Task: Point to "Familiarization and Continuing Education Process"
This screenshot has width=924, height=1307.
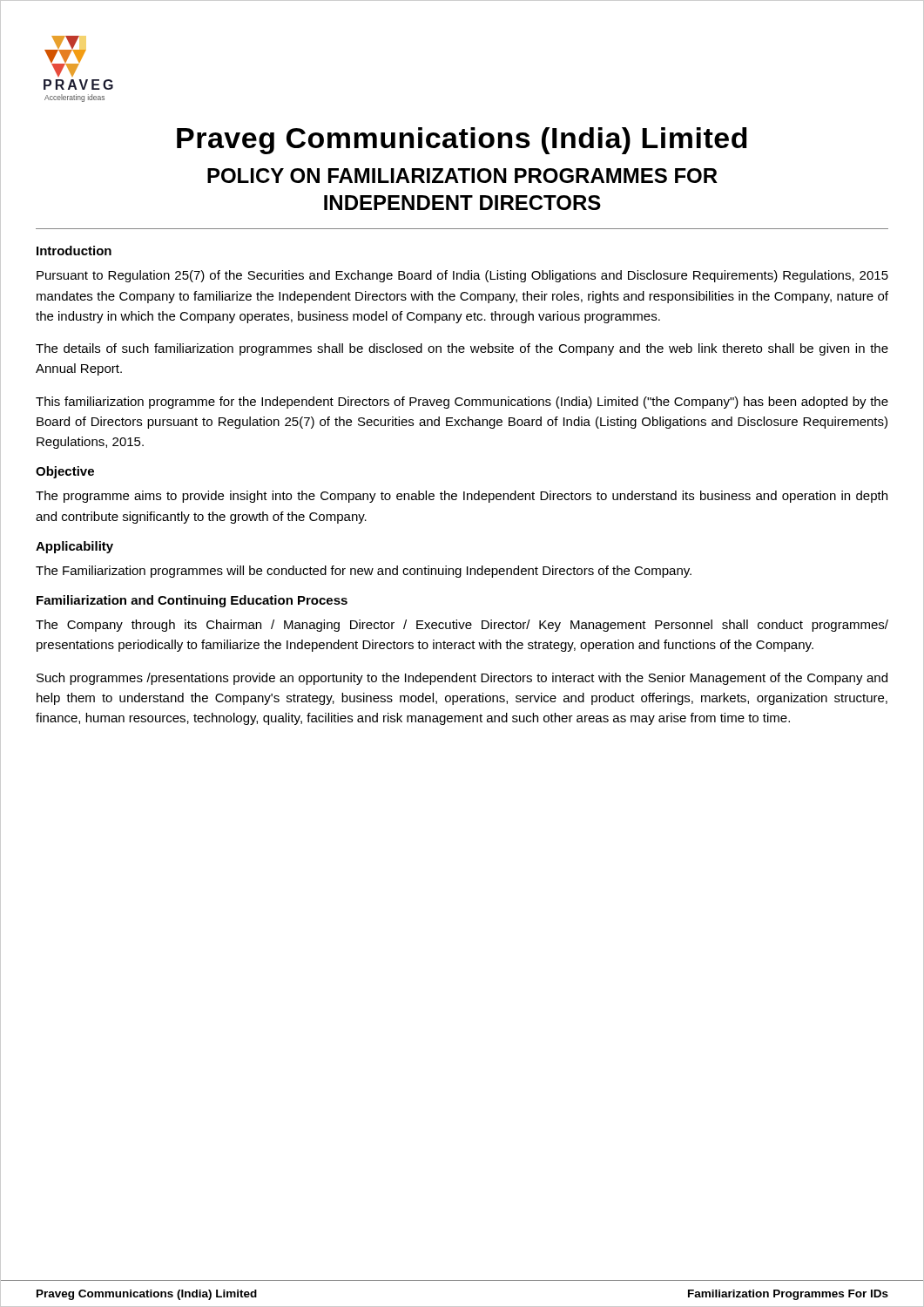Action: 192,600
